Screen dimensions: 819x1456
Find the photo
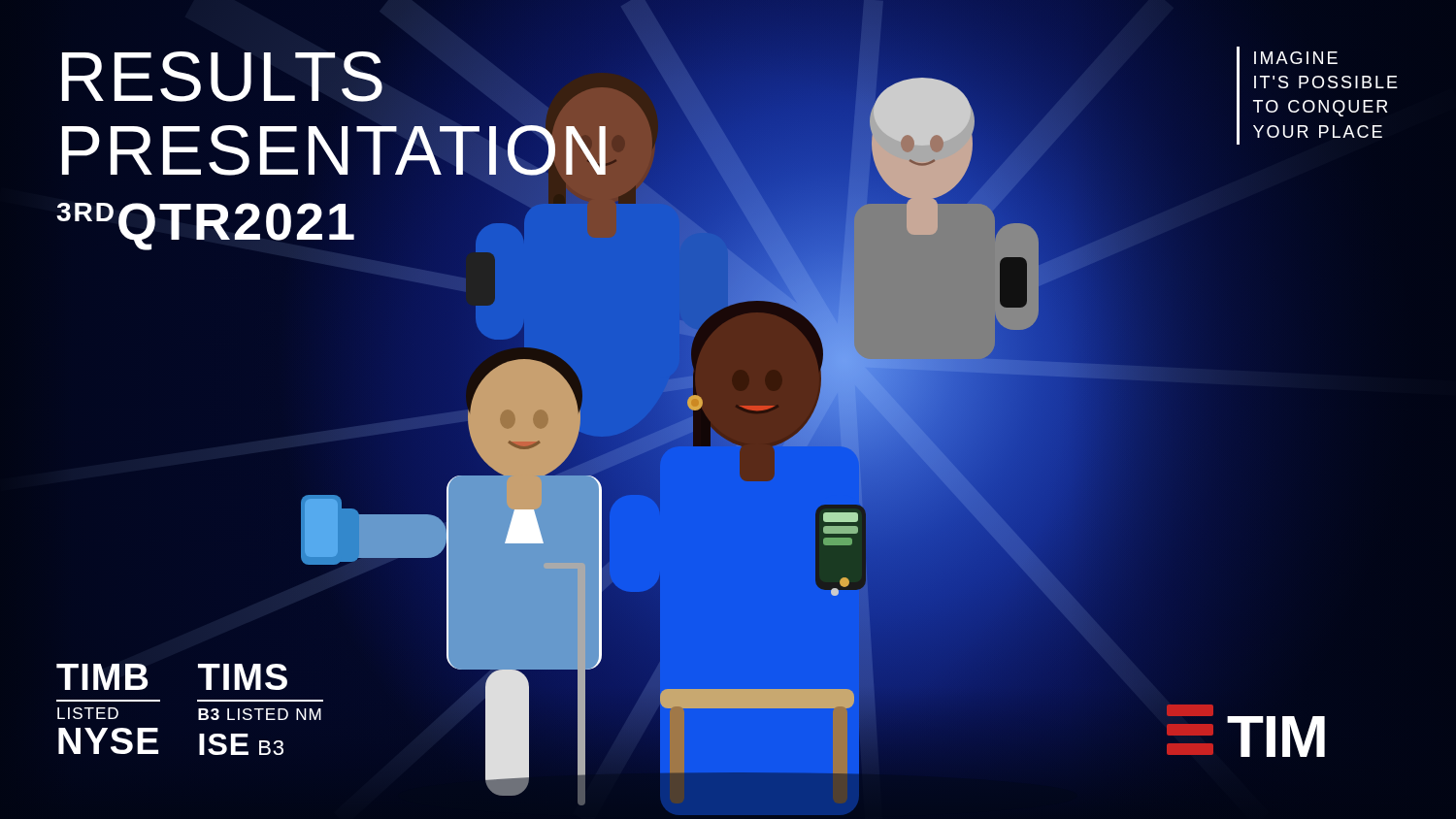coord(728,410)
